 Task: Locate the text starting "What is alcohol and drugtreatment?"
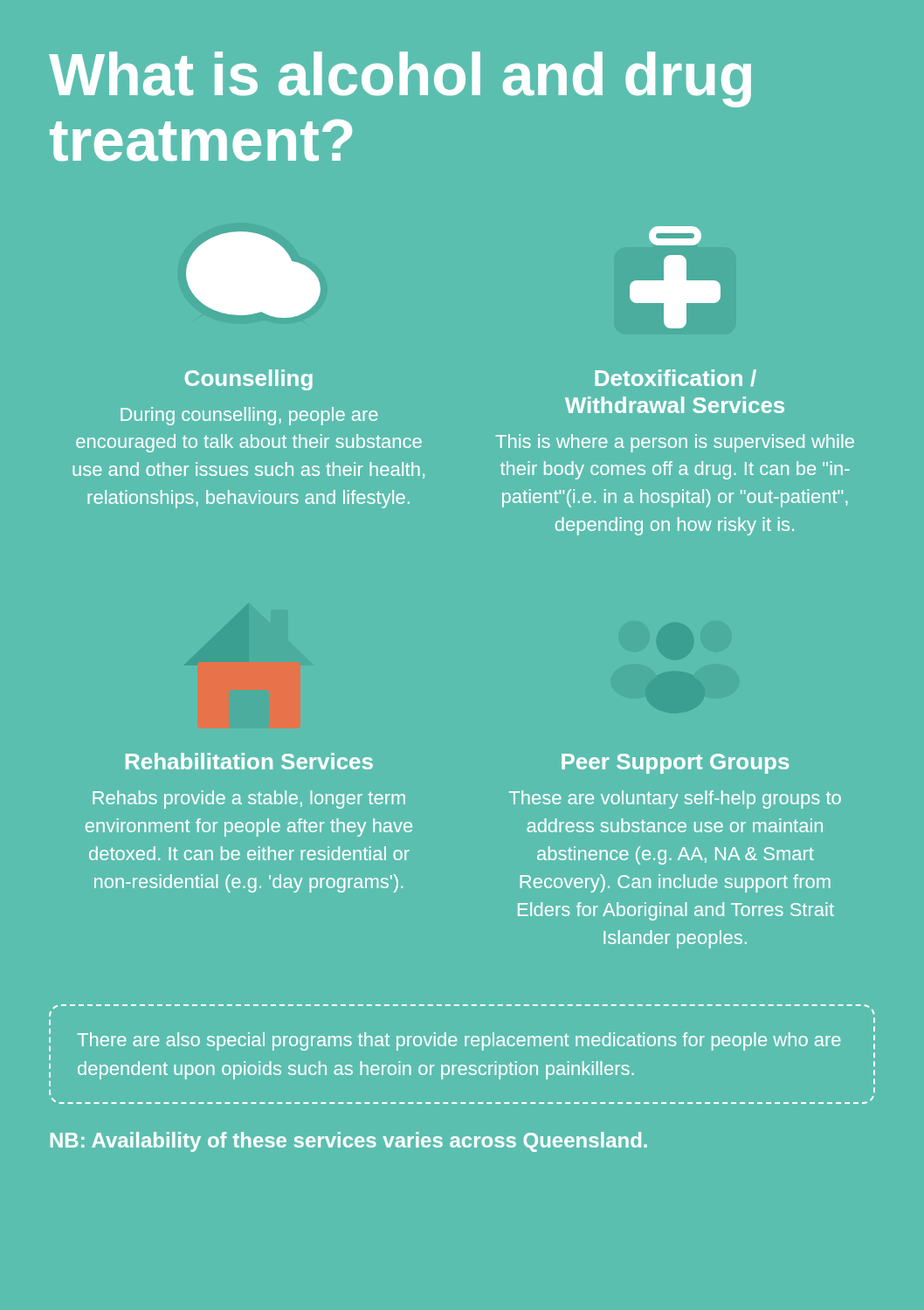[462, 107]
